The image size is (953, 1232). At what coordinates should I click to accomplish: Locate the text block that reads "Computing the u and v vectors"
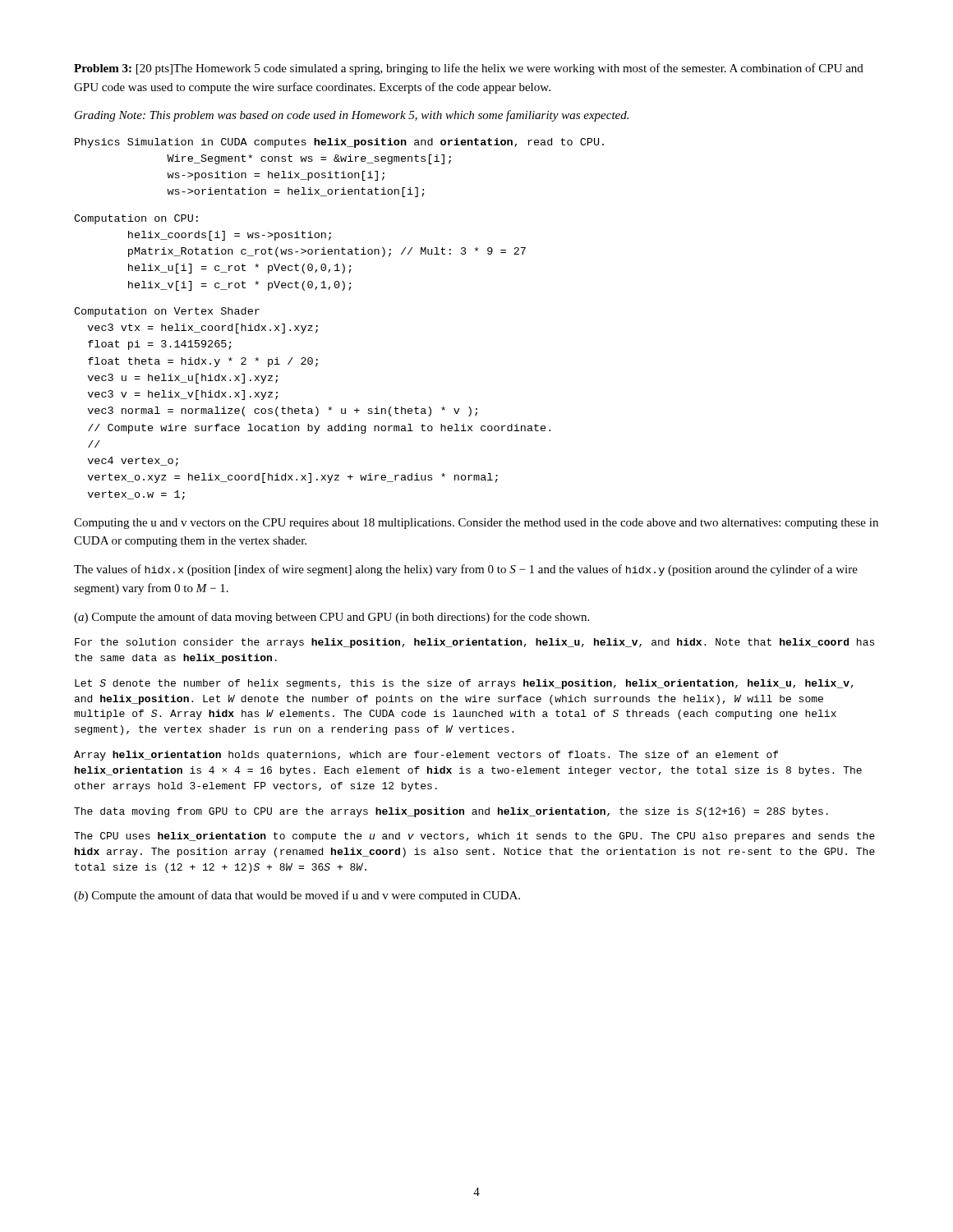click(x=476, y=531)
